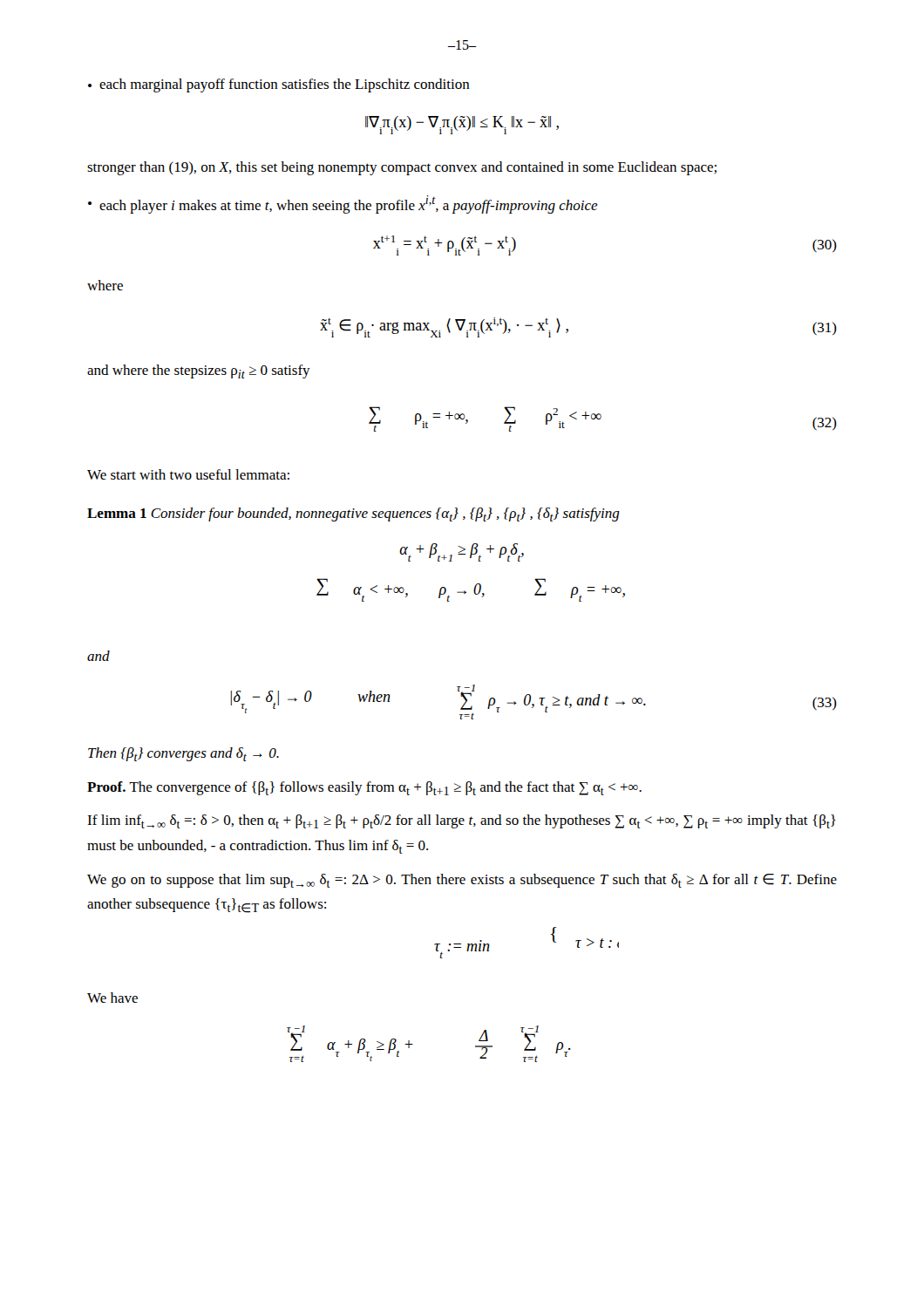This screenshot has height=1308, width=924.
Task: Click on the text block starting "We start with two useful lemmata:"
Action: coord(189,475)
